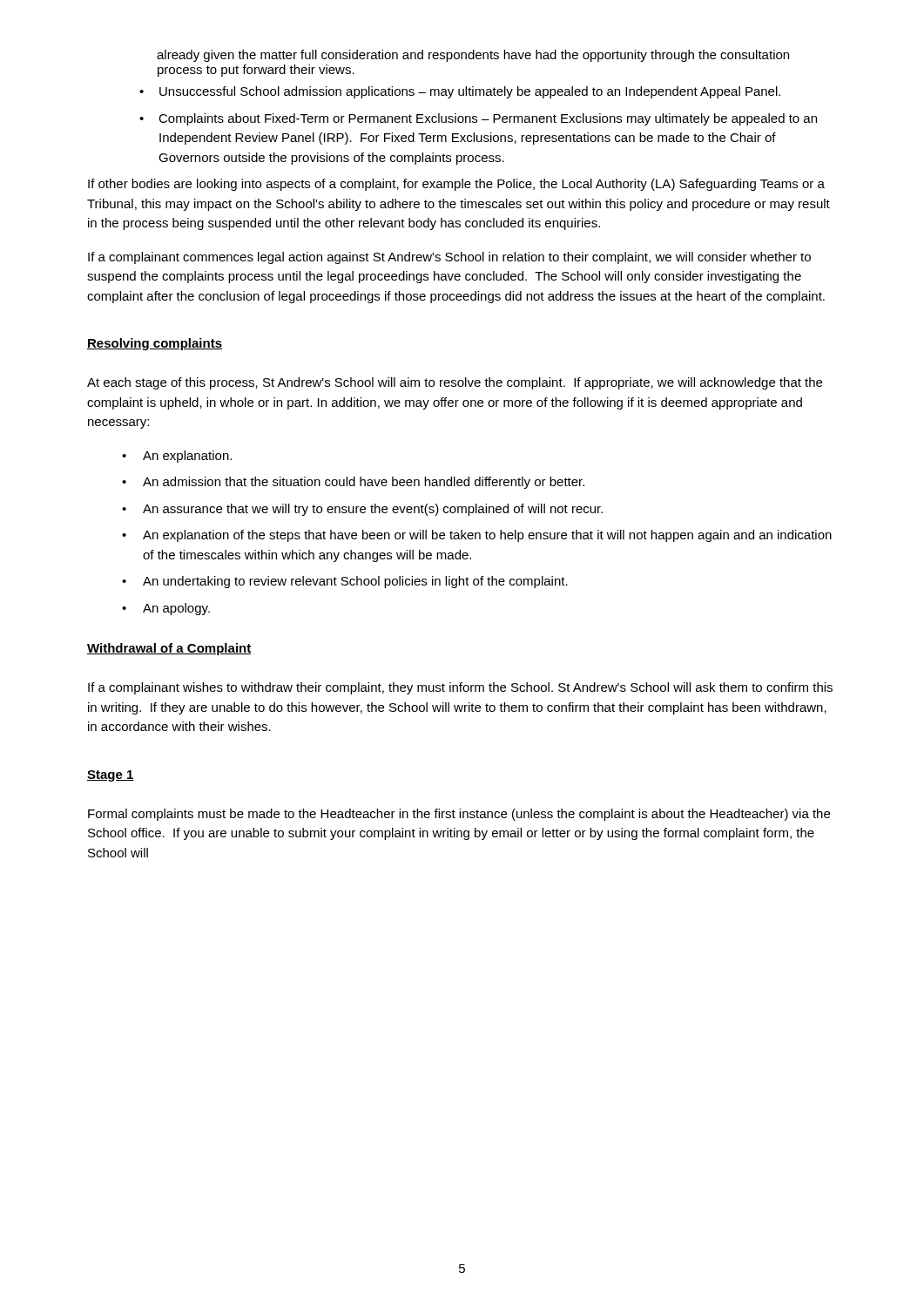Image resolution: width=924 pixels, height=1307 pixels.
Task: Select the element starting "If other bodies are looking into"
Action: [458, 203]
